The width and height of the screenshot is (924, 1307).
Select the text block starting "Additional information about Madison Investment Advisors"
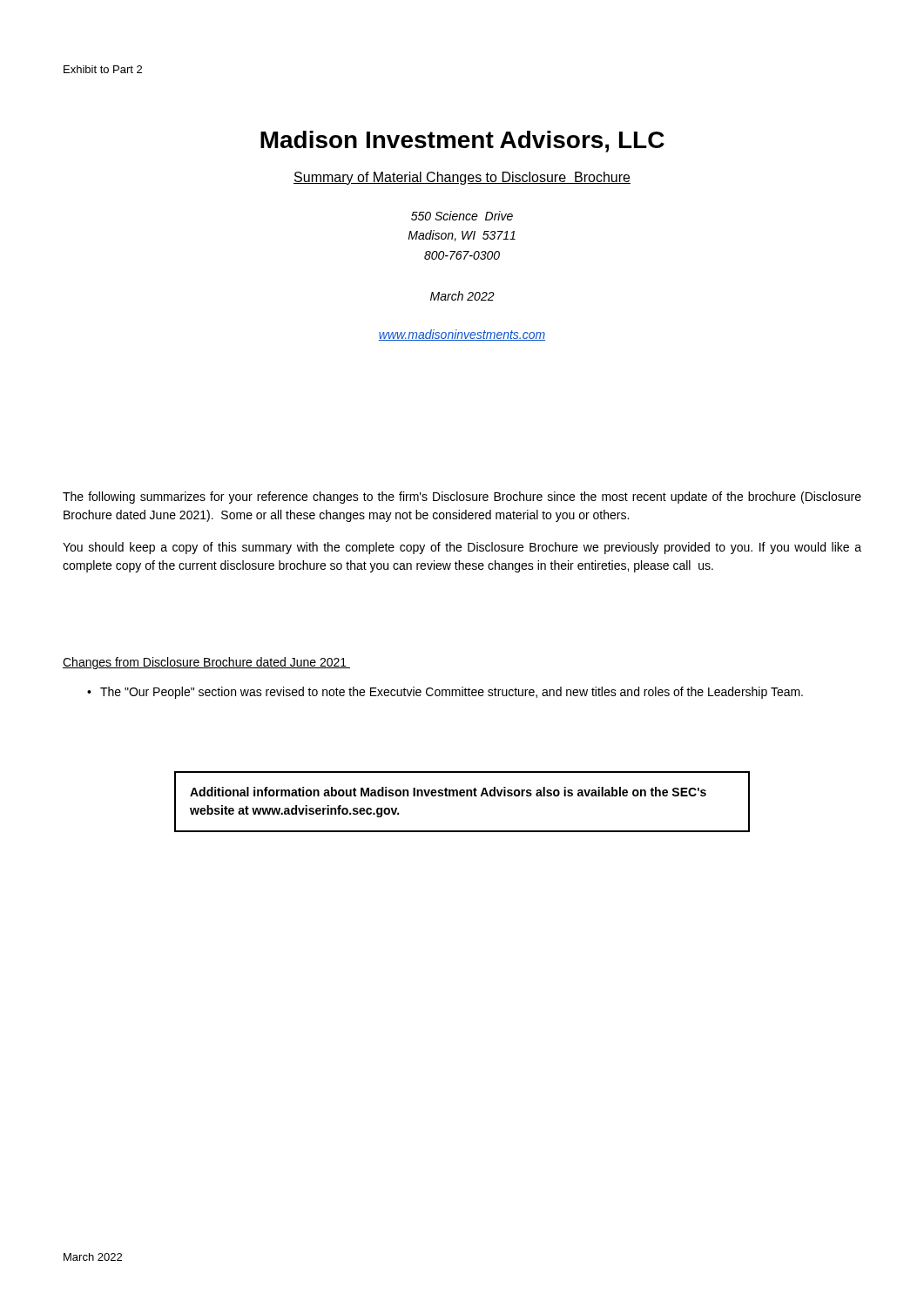tap(448, 801)
